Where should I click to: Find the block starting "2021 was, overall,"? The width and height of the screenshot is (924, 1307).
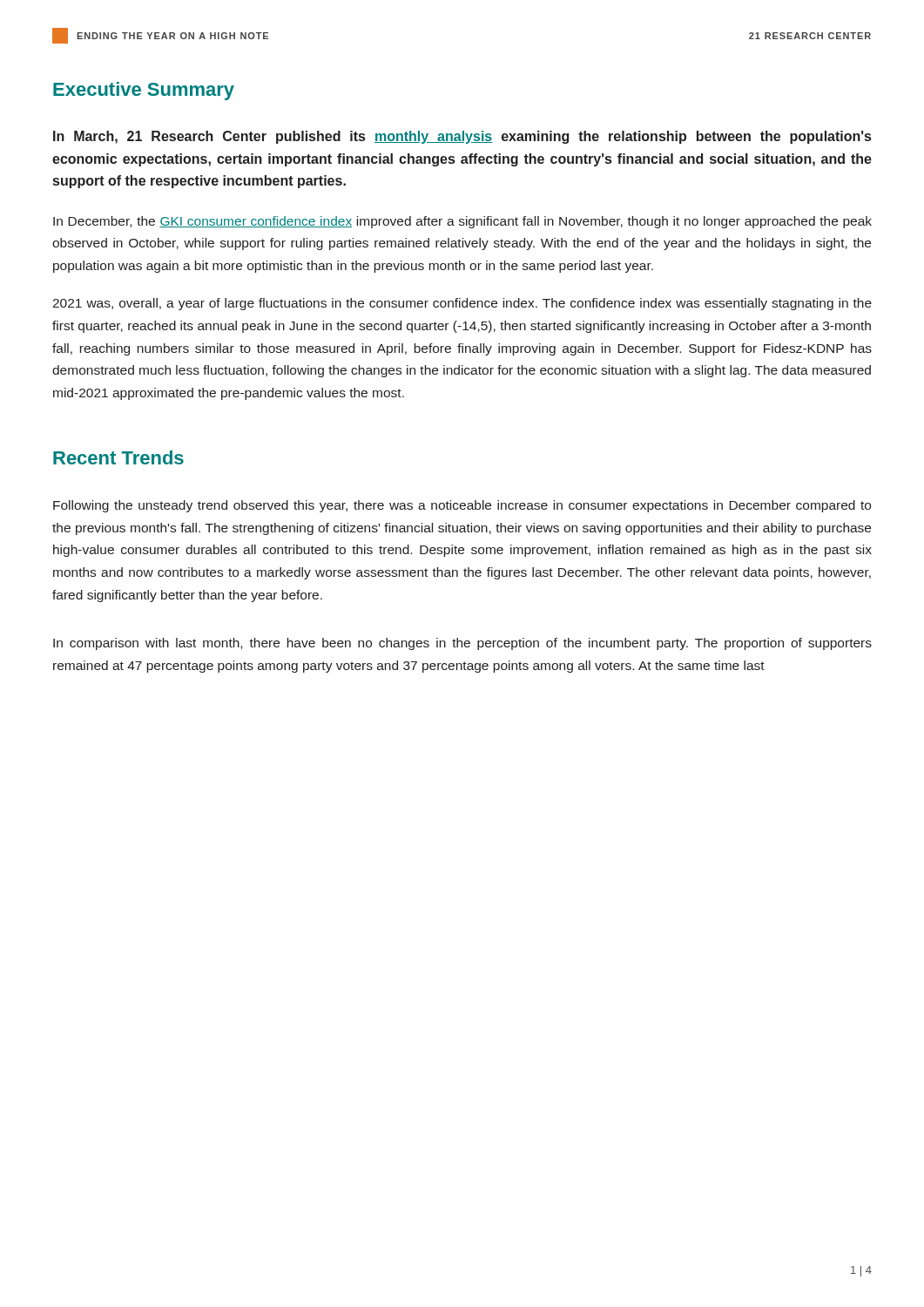pos(462,348)
